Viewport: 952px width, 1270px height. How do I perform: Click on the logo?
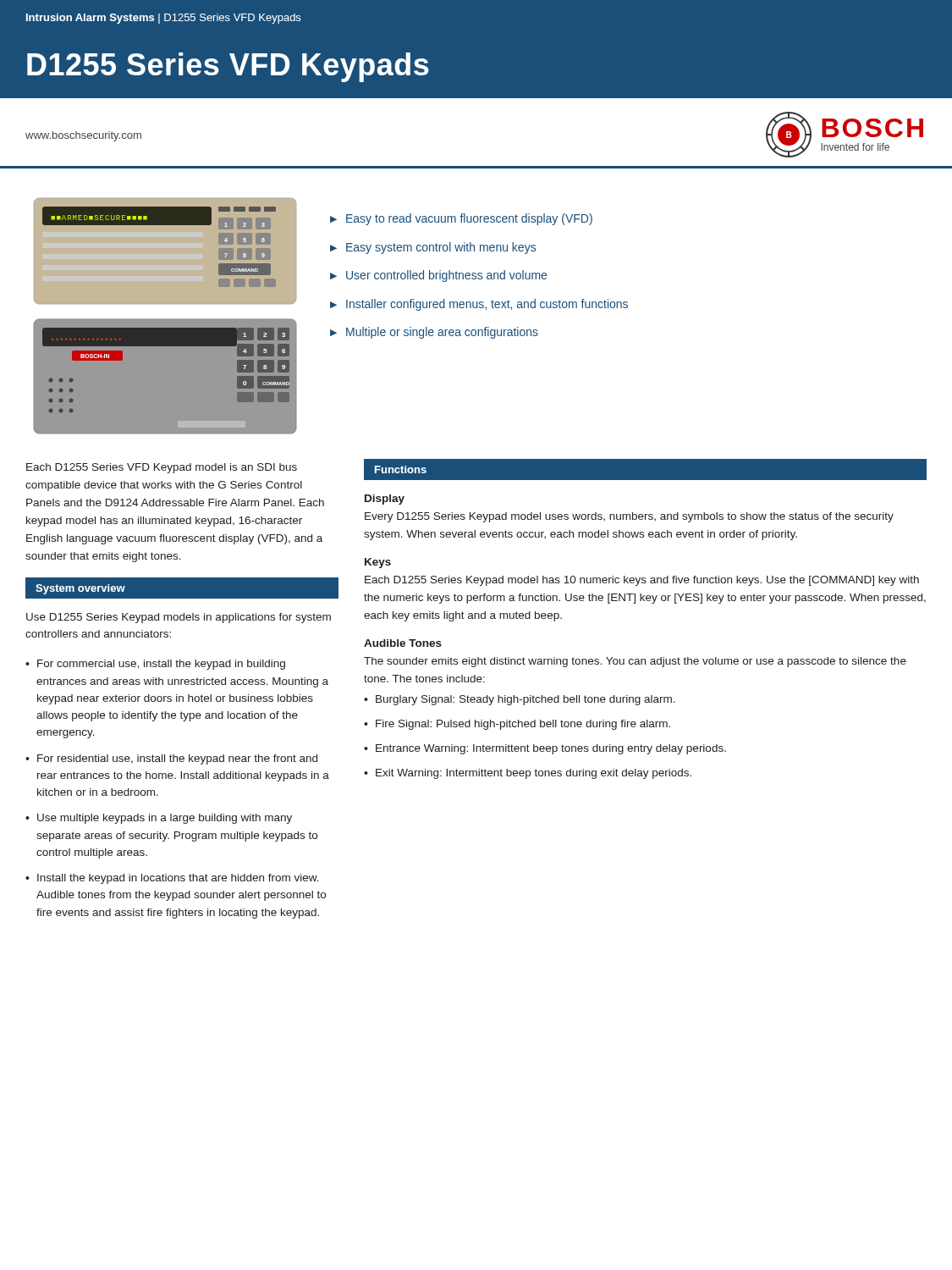(x=846, y=135)
